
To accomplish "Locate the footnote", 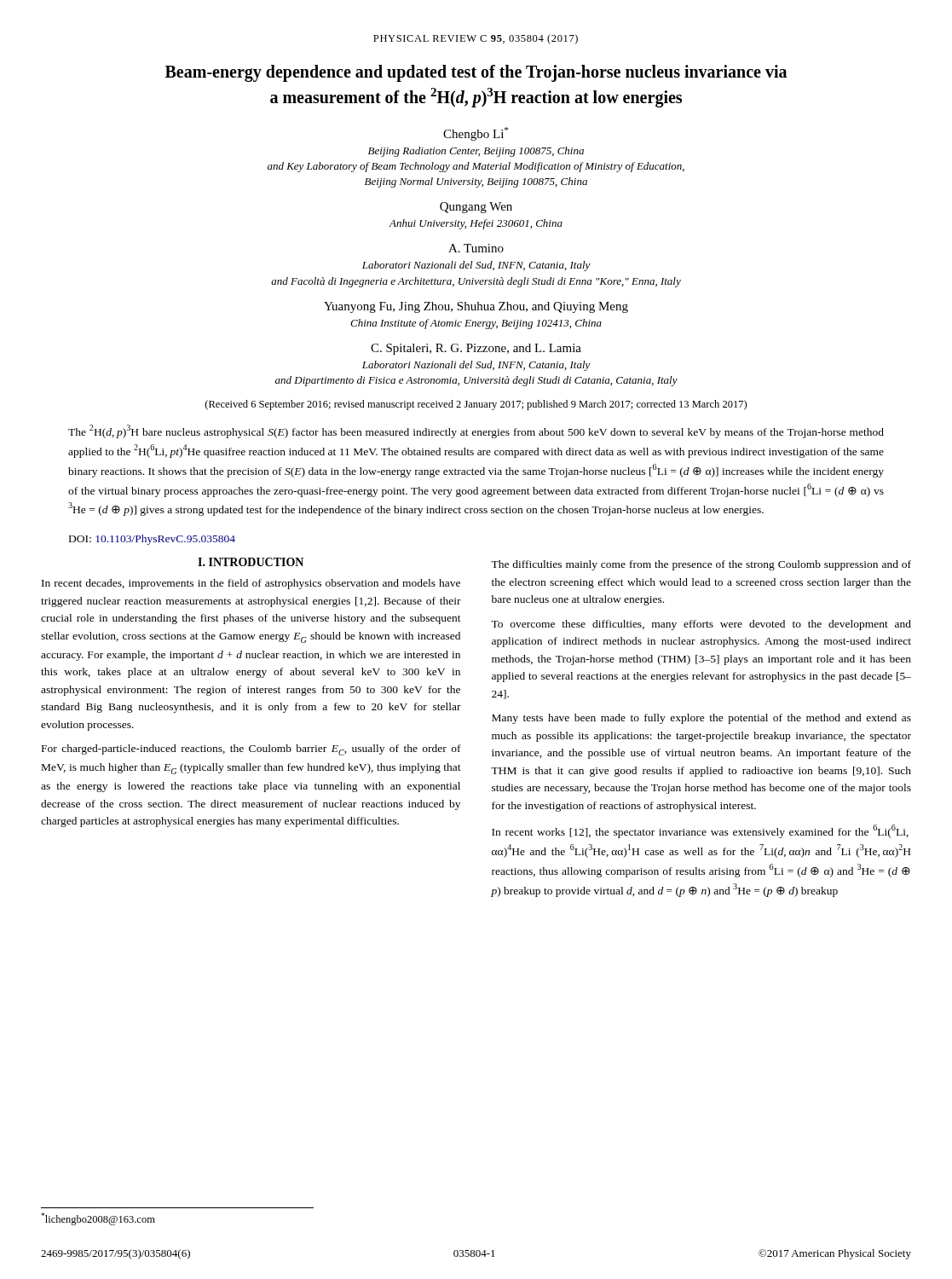I will pyautogui.click(x=98, y=1218).
